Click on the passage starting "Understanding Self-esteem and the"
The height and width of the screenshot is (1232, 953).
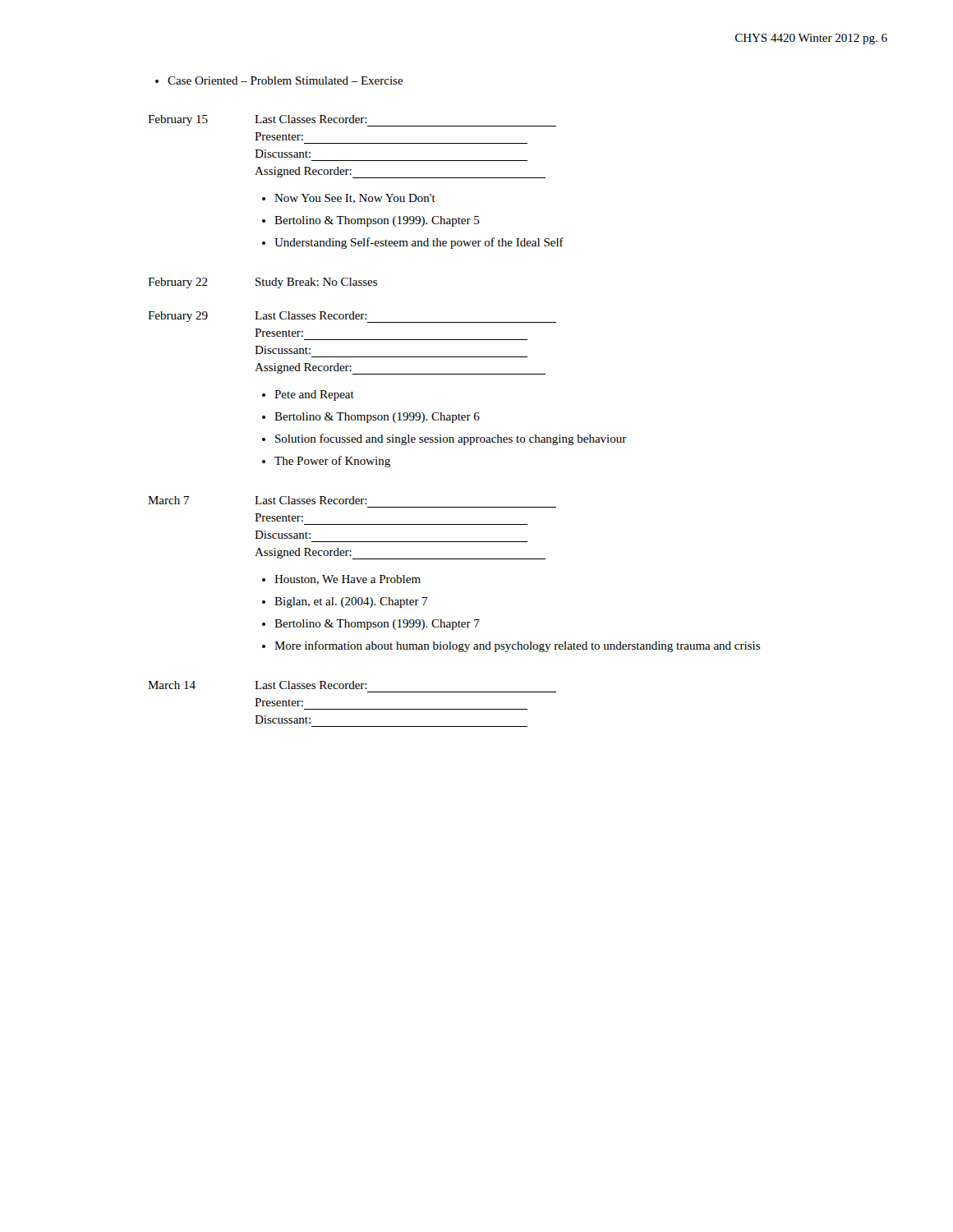coord(419,242)
